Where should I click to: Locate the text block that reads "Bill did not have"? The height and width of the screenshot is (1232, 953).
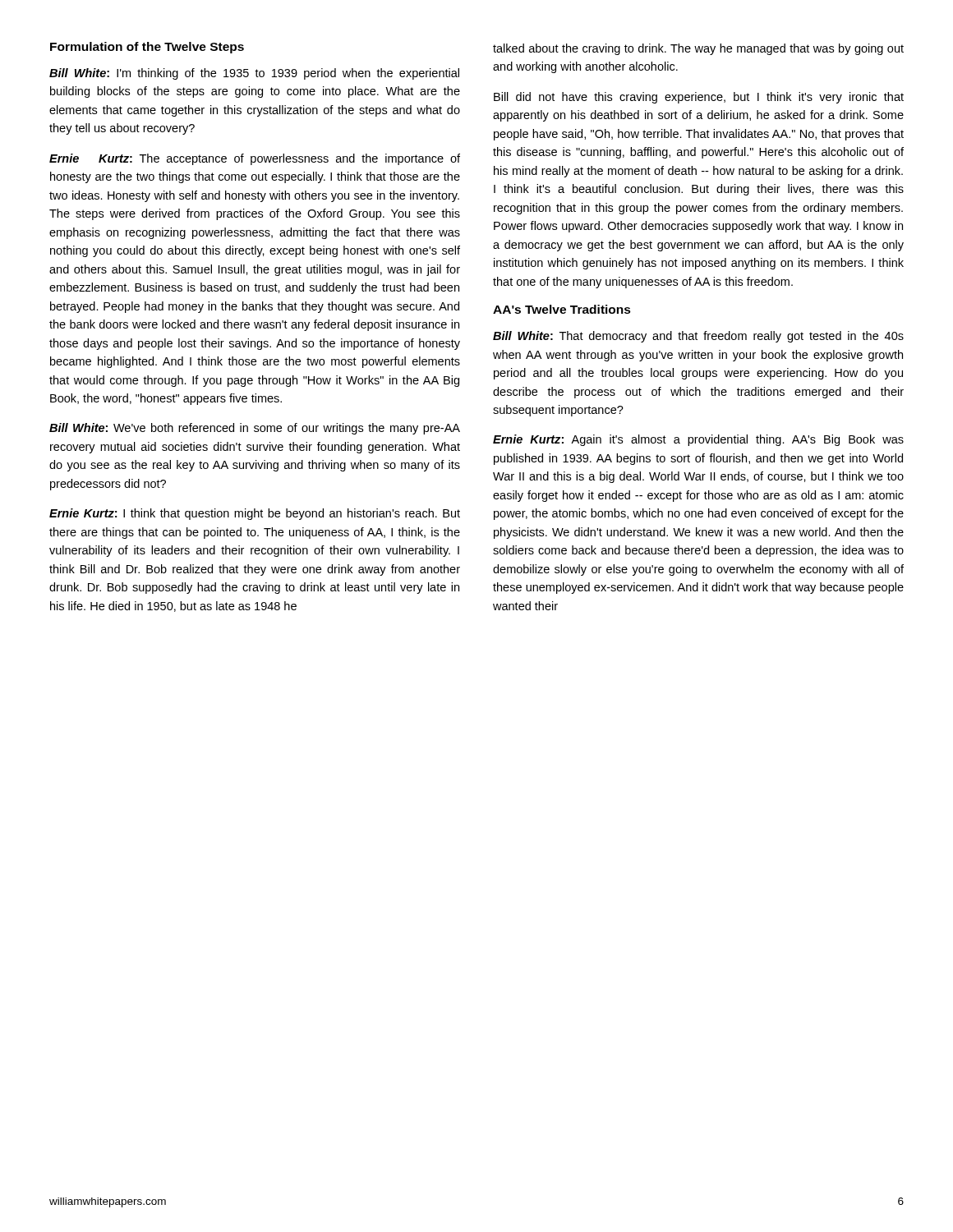pyautogui.click(x=698, y=189)
